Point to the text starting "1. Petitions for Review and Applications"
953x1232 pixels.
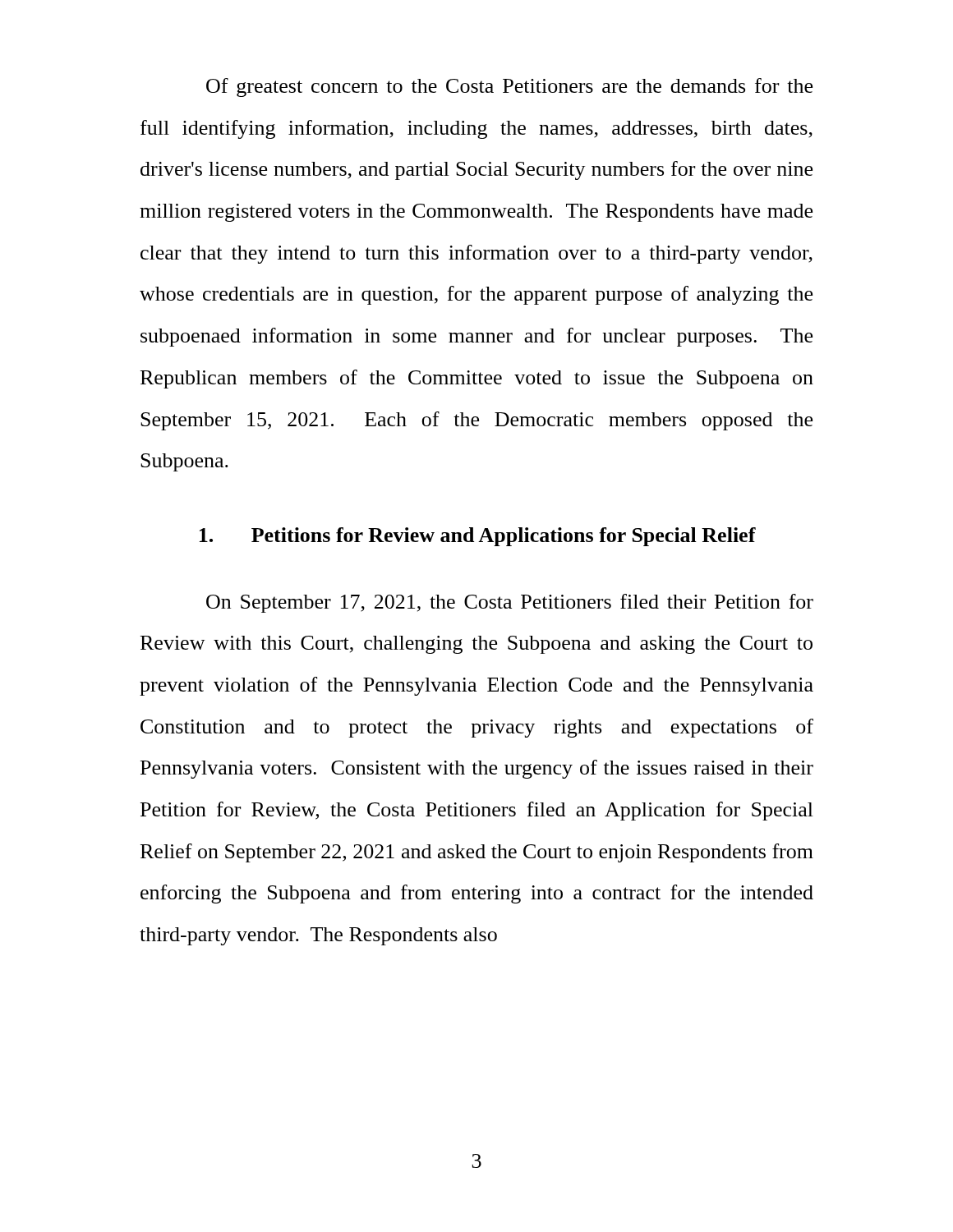[476, 535]
